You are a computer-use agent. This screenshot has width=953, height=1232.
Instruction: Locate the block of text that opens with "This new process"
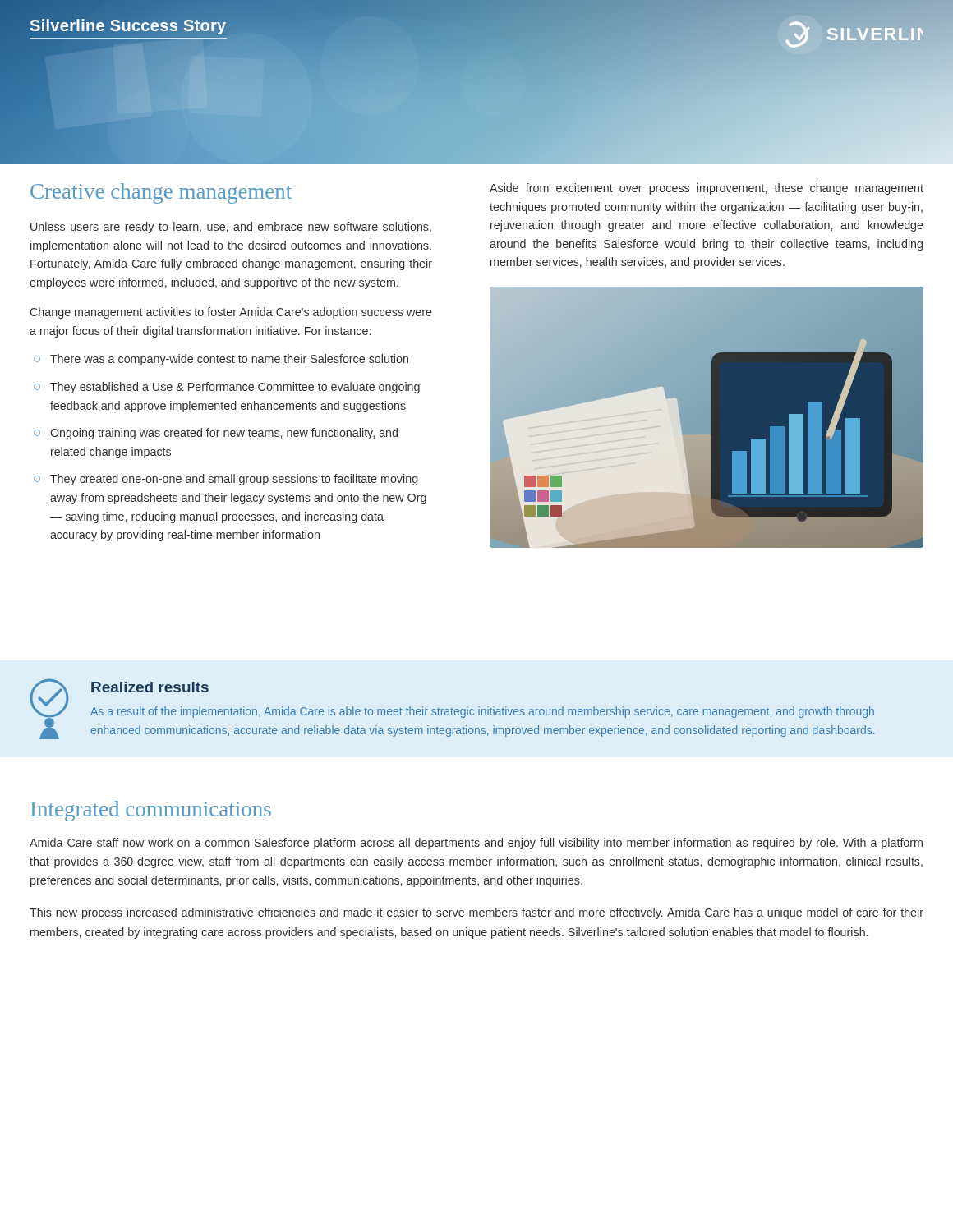pyautogui.click(x=476, y=922)
